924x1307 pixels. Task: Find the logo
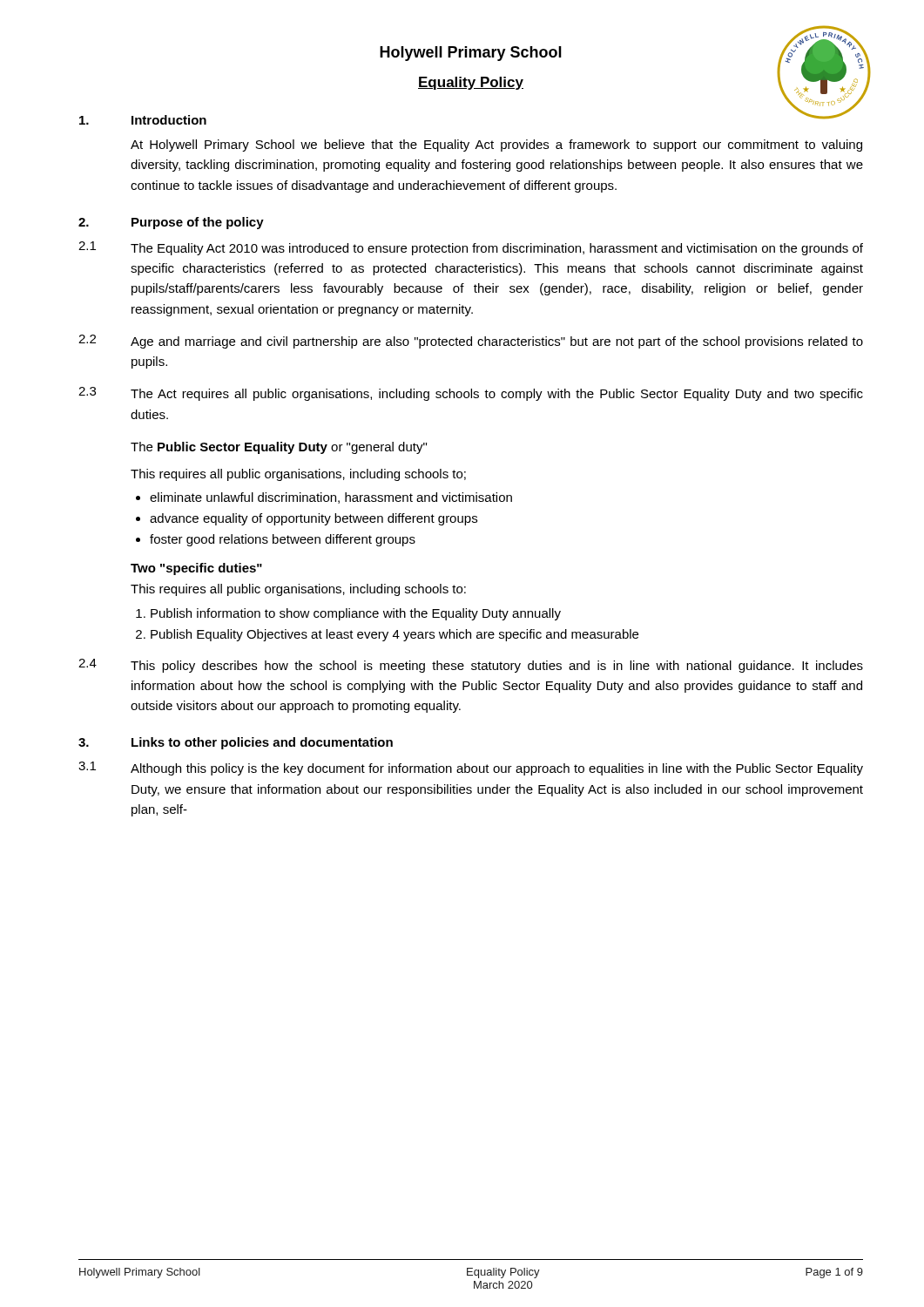coord(824,72)
